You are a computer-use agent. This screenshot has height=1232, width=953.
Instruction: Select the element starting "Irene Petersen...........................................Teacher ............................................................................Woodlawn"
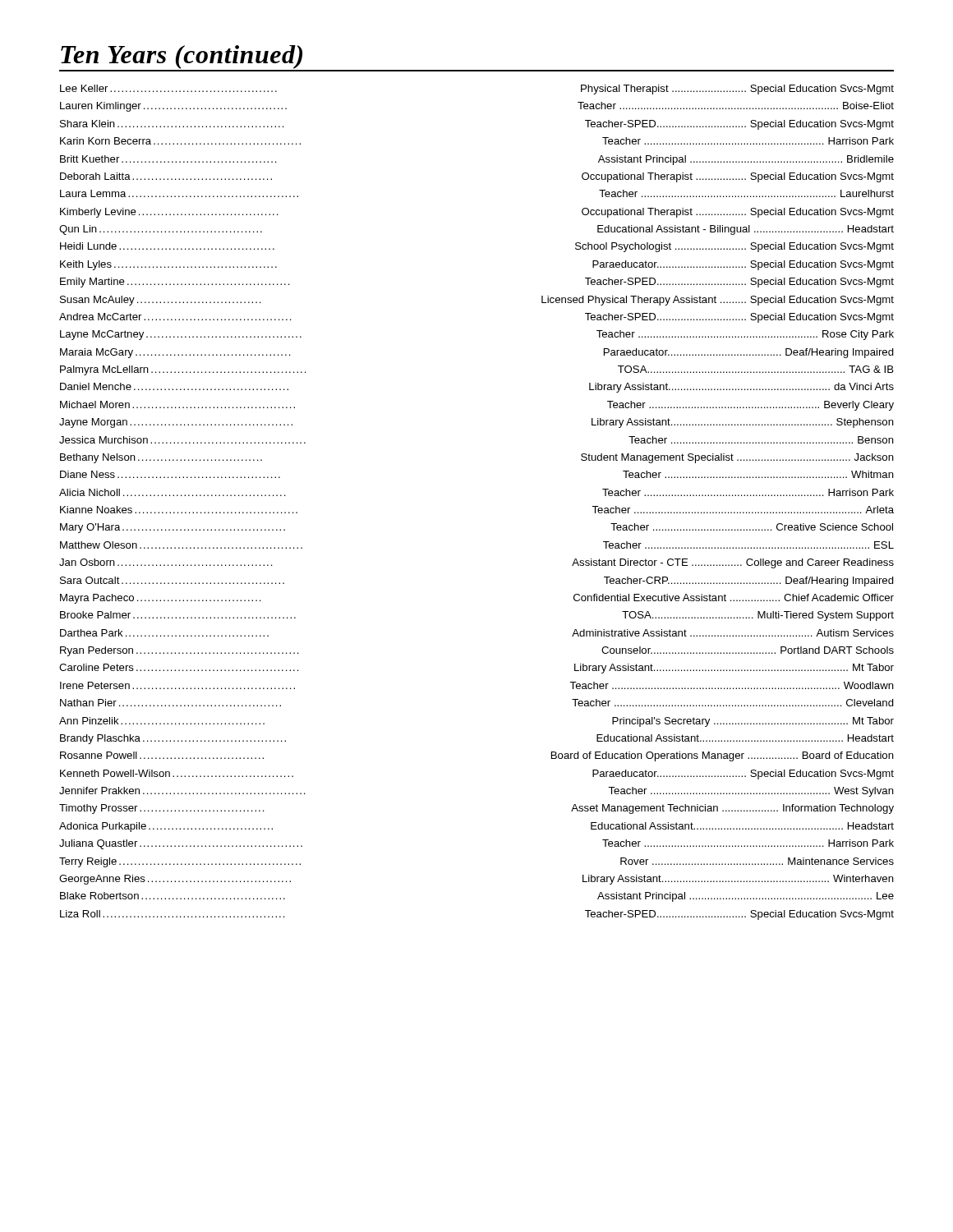91,686
